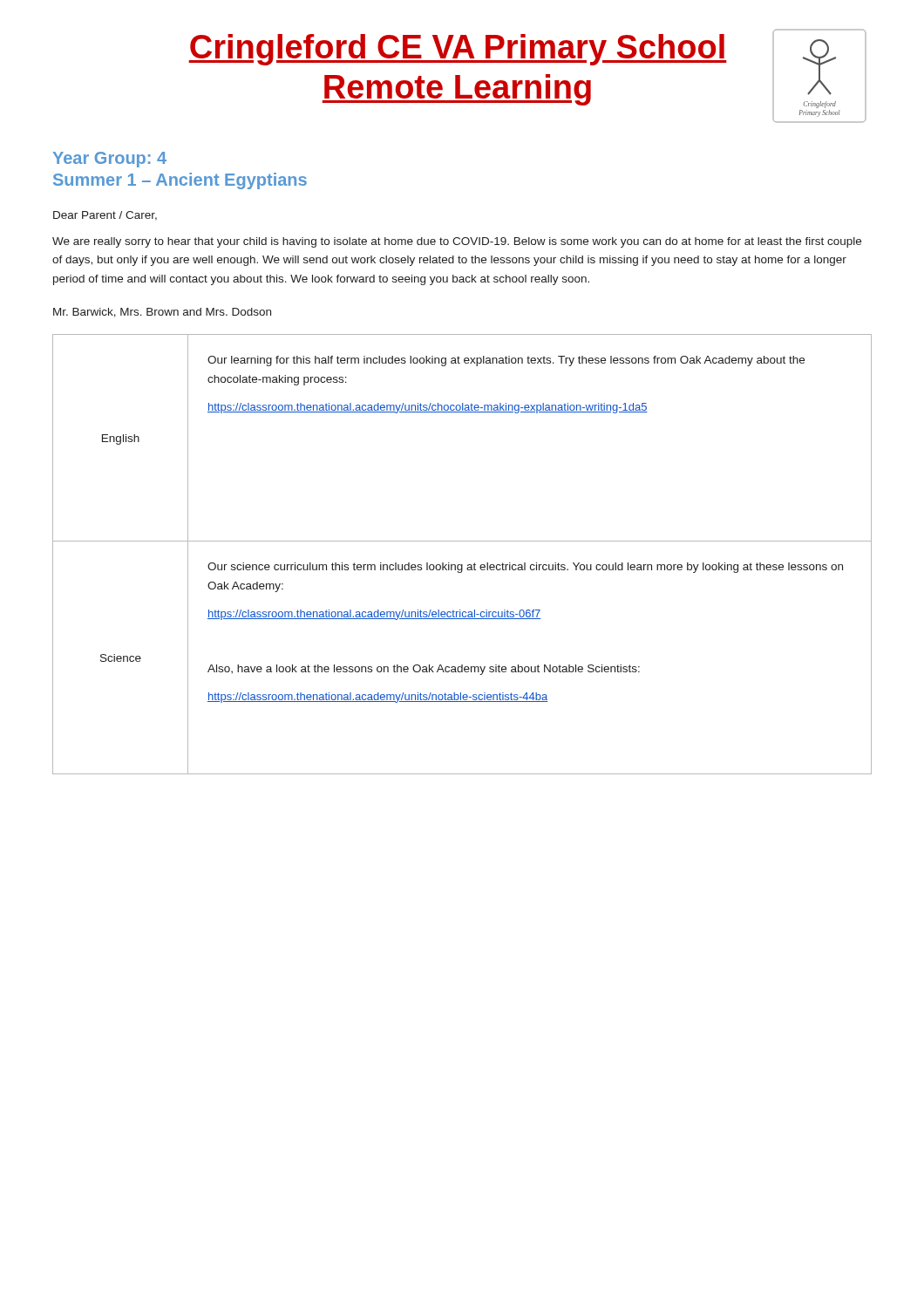Viewport: 924px width, 1308px height.
Task: Navigate to the block starting "Dear Parent / Carer, We are"
Action: click(x=462, y=247)
